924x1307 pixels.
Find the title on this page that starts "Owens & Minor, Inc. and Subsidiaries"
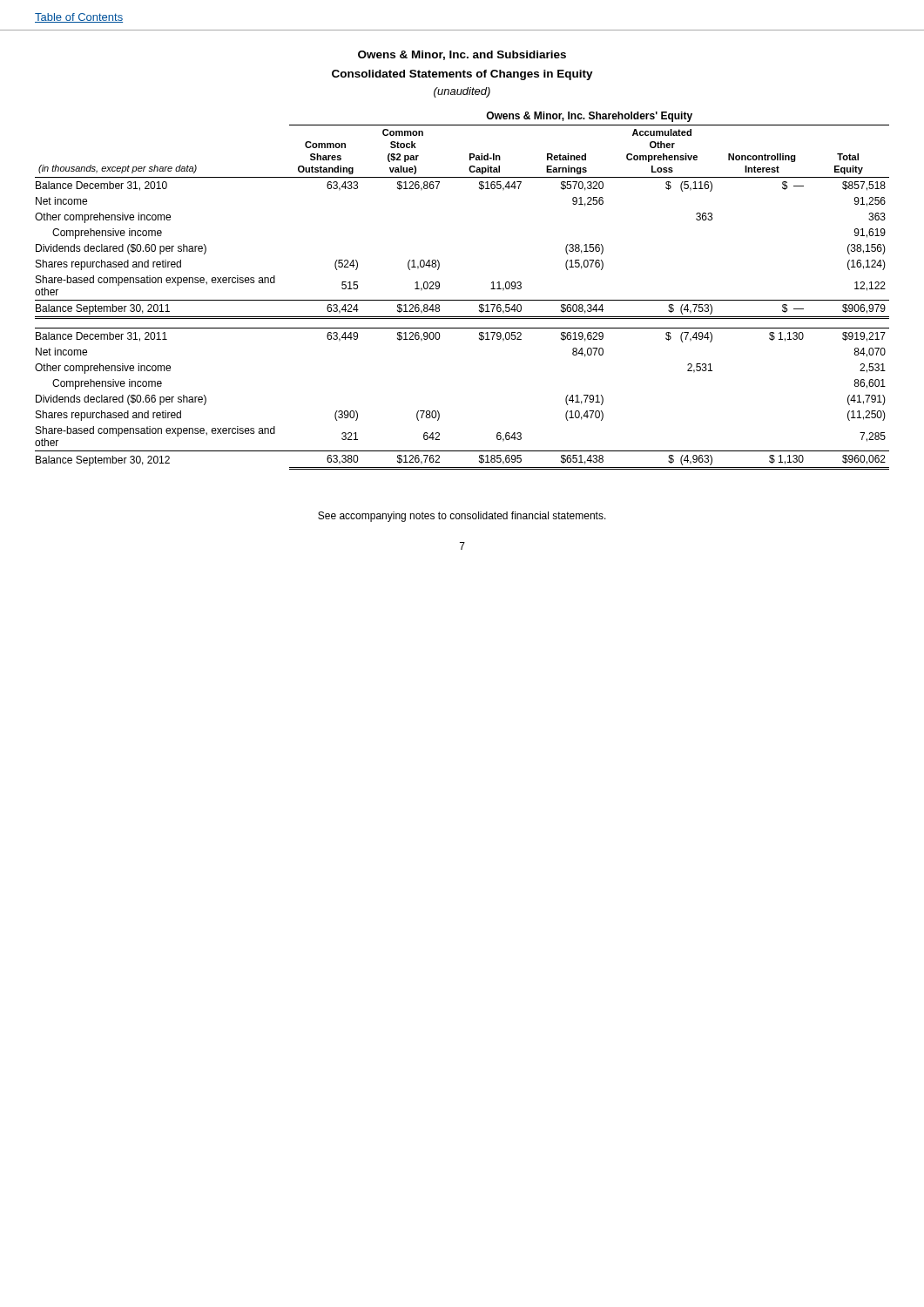pyautogui.click(x=462, y=73)
